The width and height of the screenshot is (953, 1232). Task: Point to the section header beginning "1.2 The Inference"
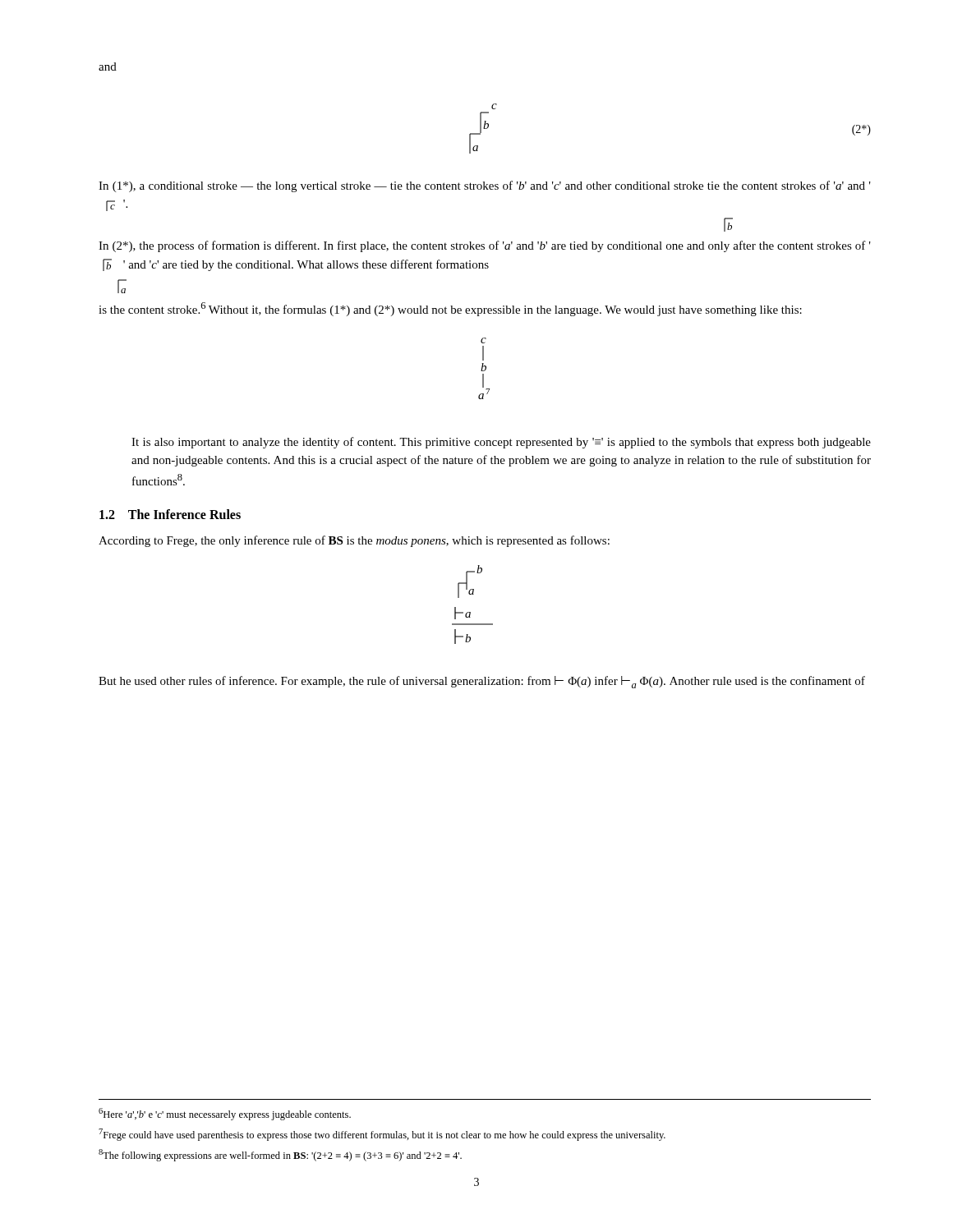tap(170, 515)
